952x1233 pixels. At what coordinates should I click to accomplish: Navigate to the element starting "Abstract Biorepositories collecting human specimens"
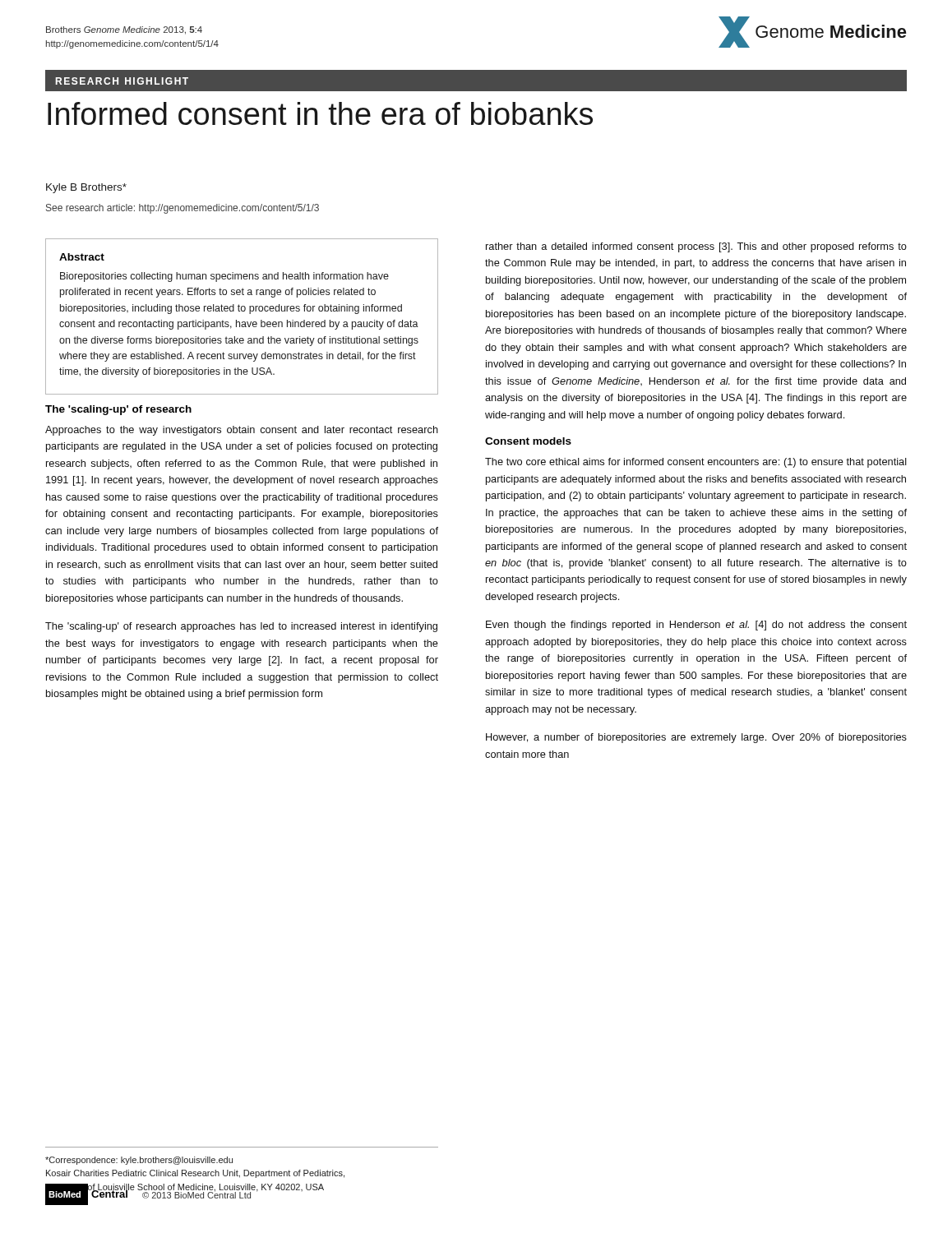[242, 315]
